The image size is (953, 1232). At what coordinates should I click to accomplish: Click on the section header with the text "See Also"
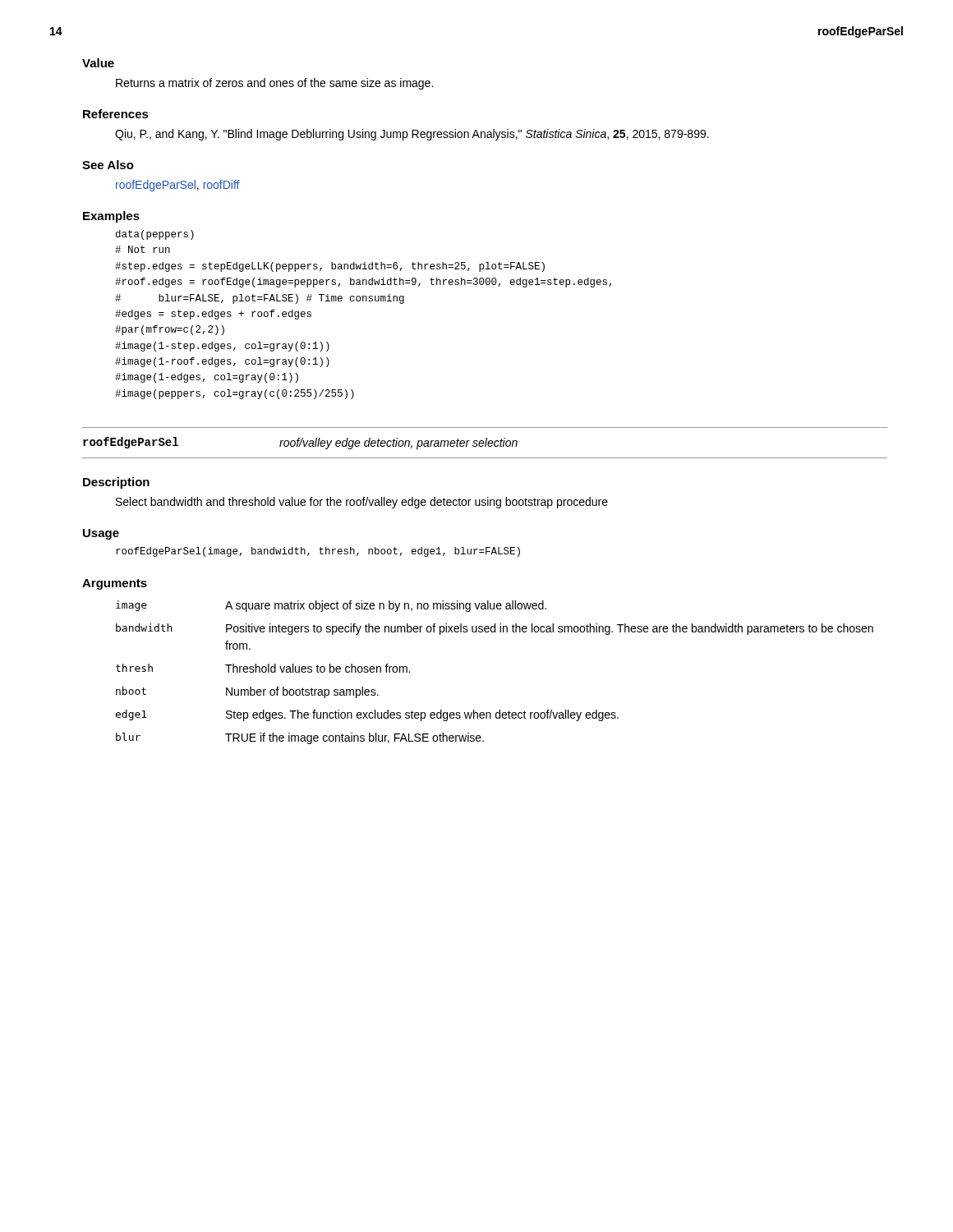(x=108, y=165)
